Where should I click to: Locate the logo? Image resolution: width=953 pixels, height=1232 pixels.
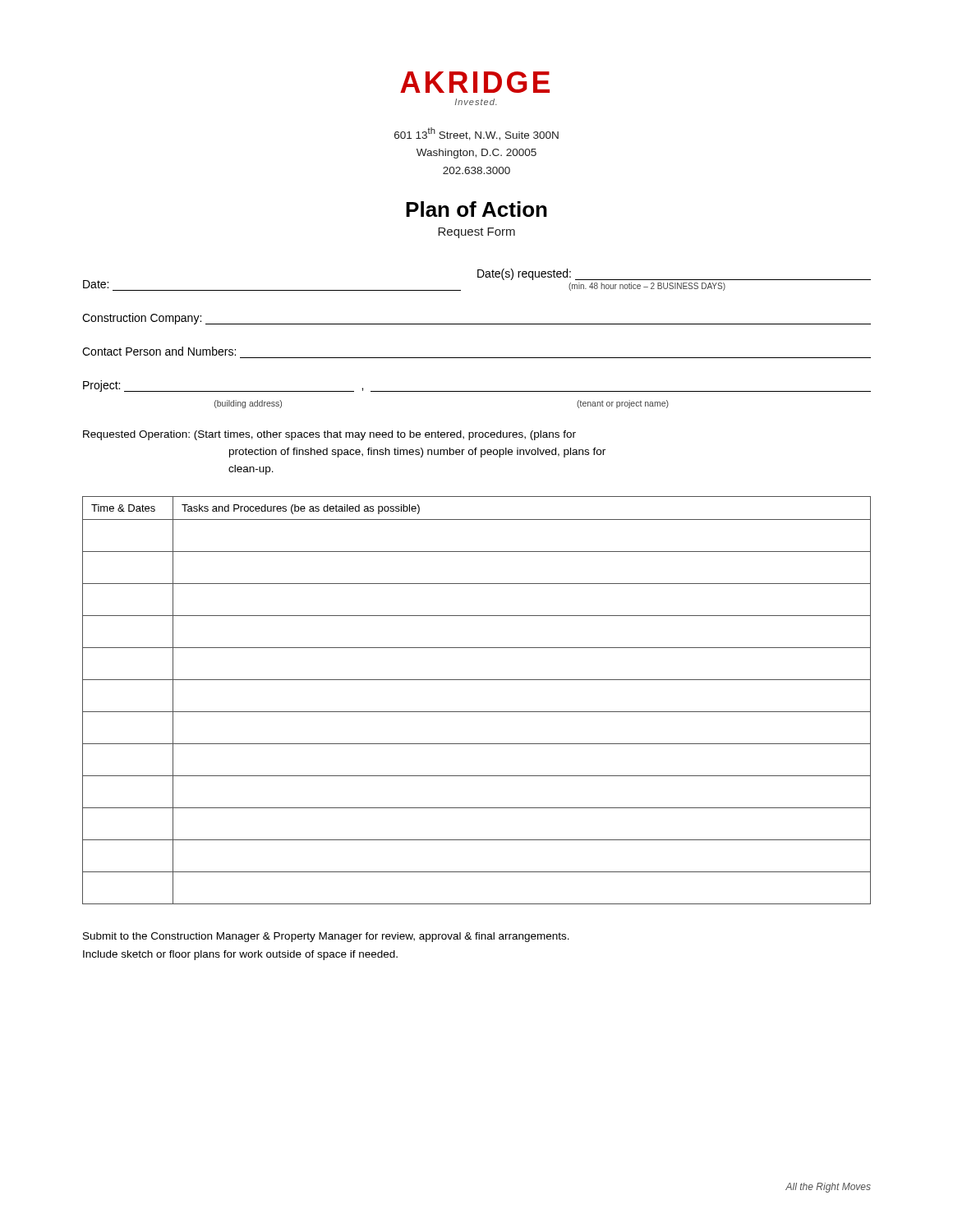[x=476, y=86]
